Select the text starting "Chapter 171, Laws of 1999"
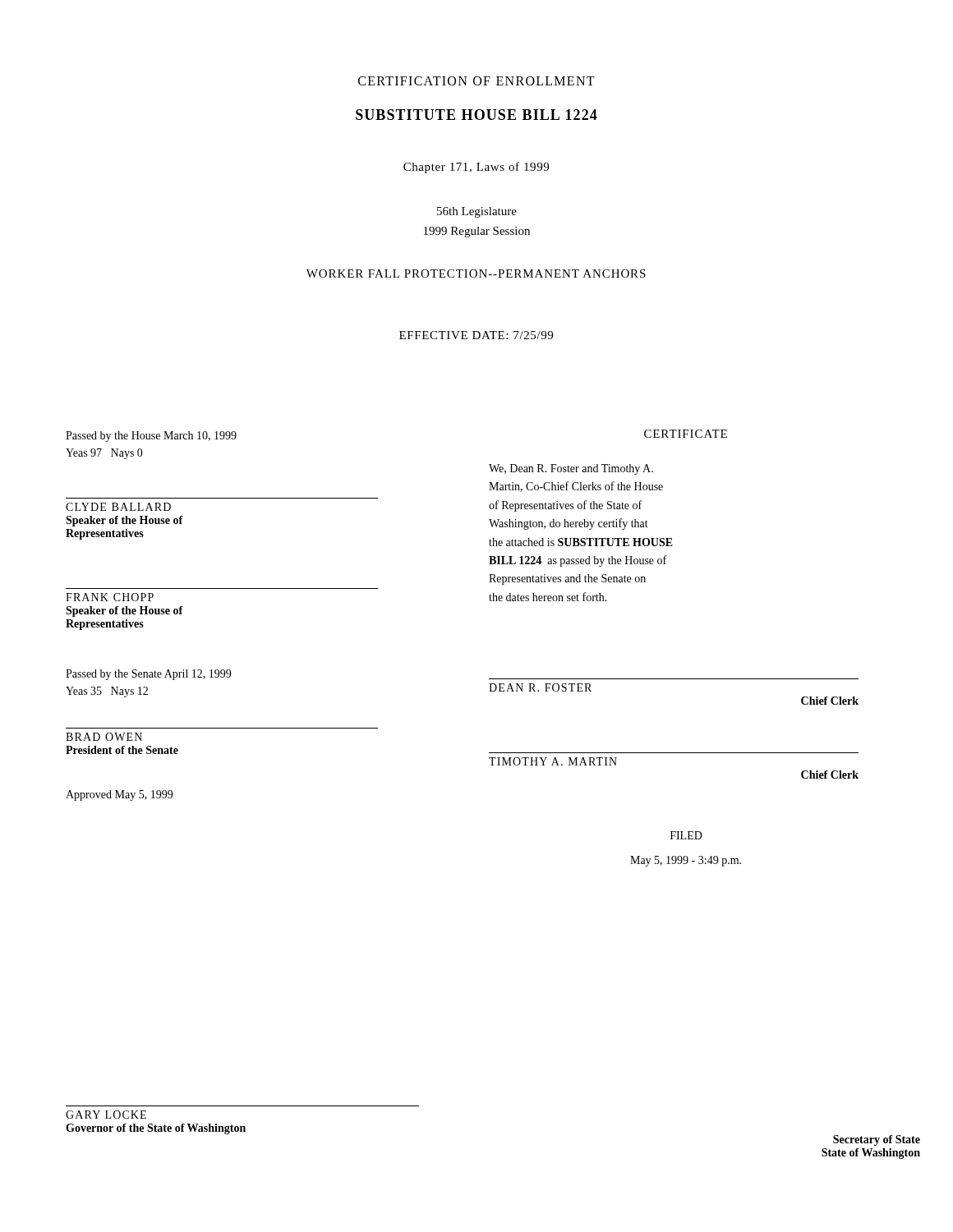The image size is (953, 1232). [476, 167]
